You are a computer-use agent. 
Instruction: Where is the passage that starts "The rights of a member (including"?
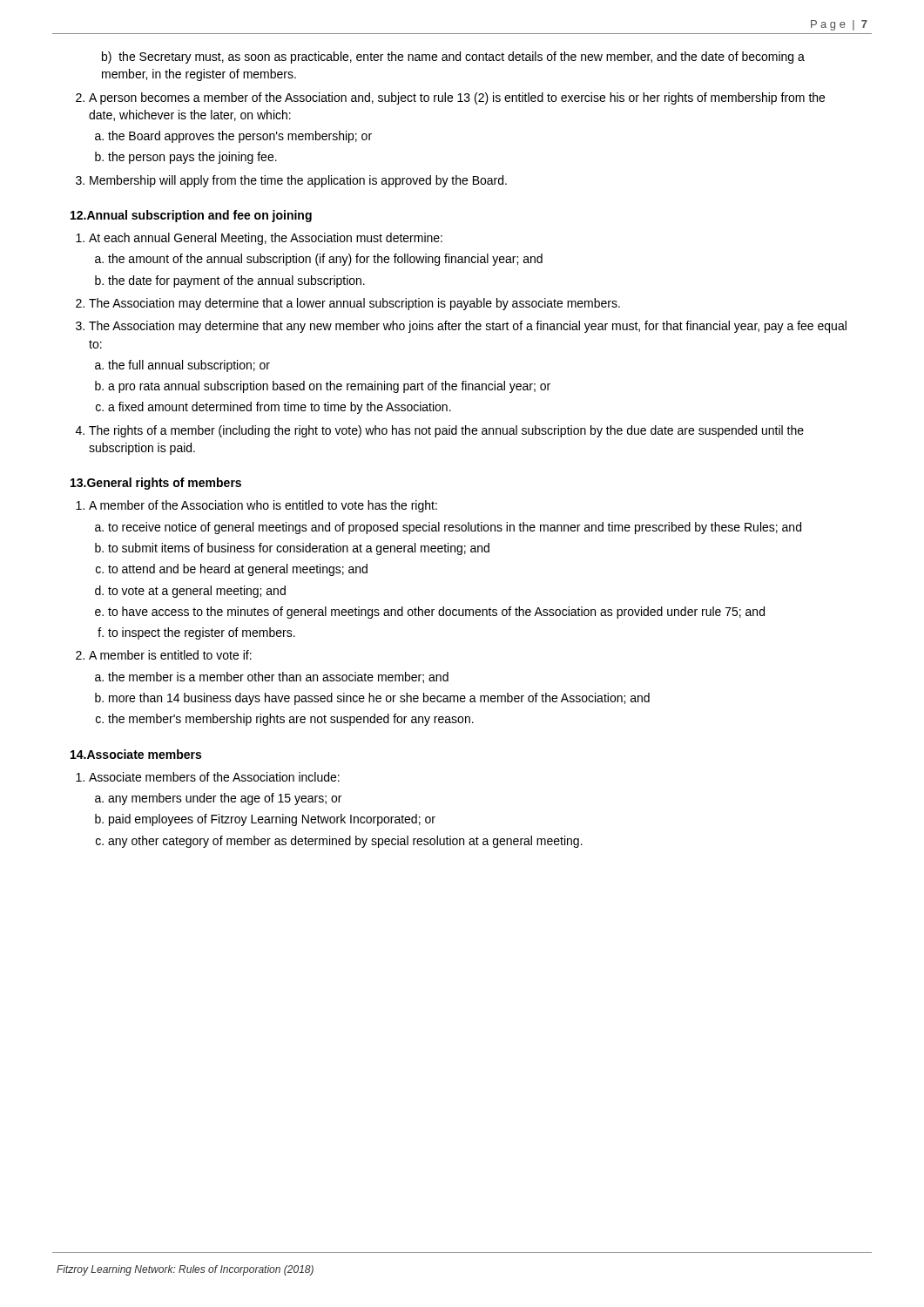[446, 439]
